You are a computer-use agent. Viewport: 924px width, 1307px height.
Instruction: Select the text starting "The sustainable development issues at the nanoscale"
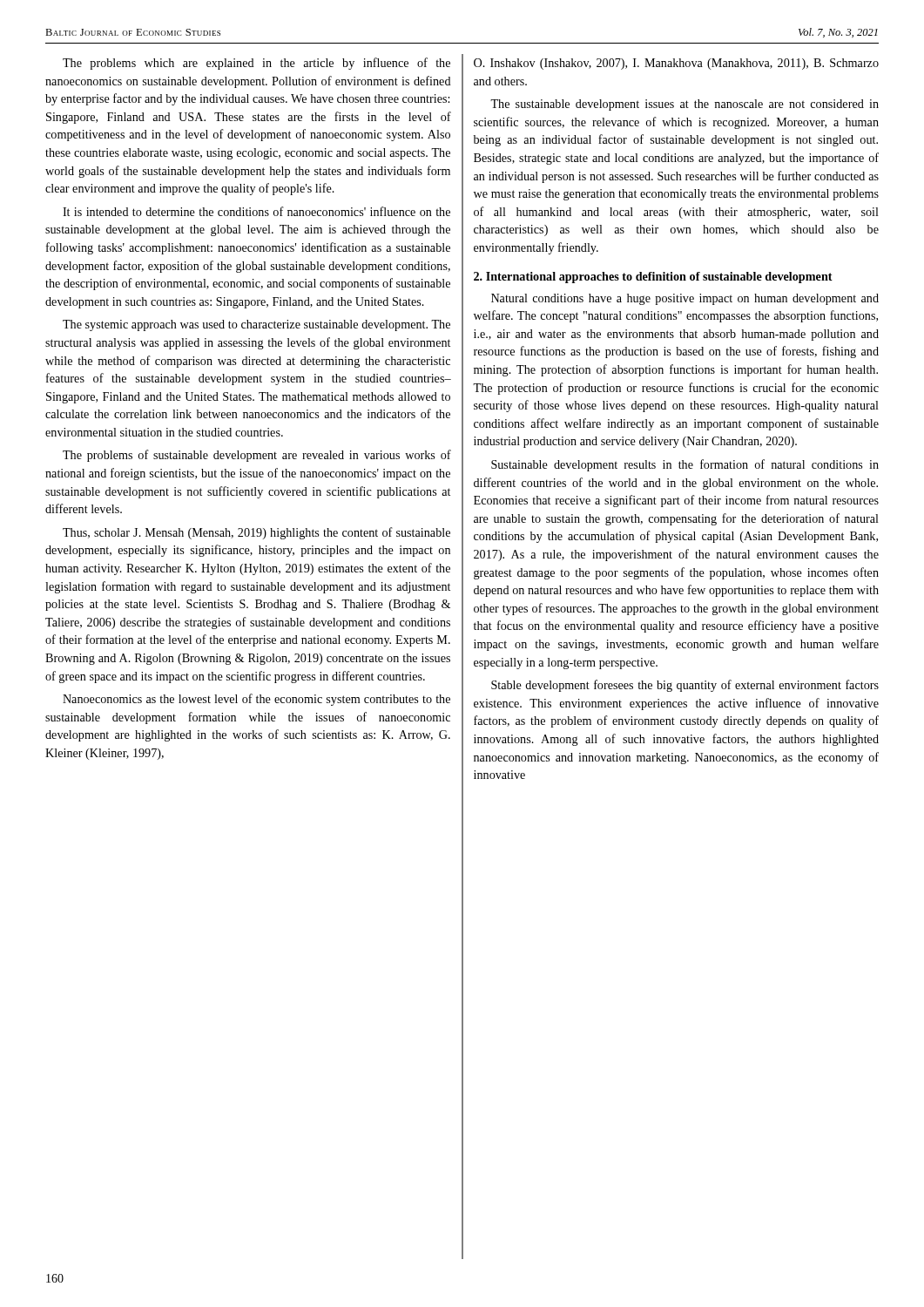pyautogui.click(x=676, y=176)
